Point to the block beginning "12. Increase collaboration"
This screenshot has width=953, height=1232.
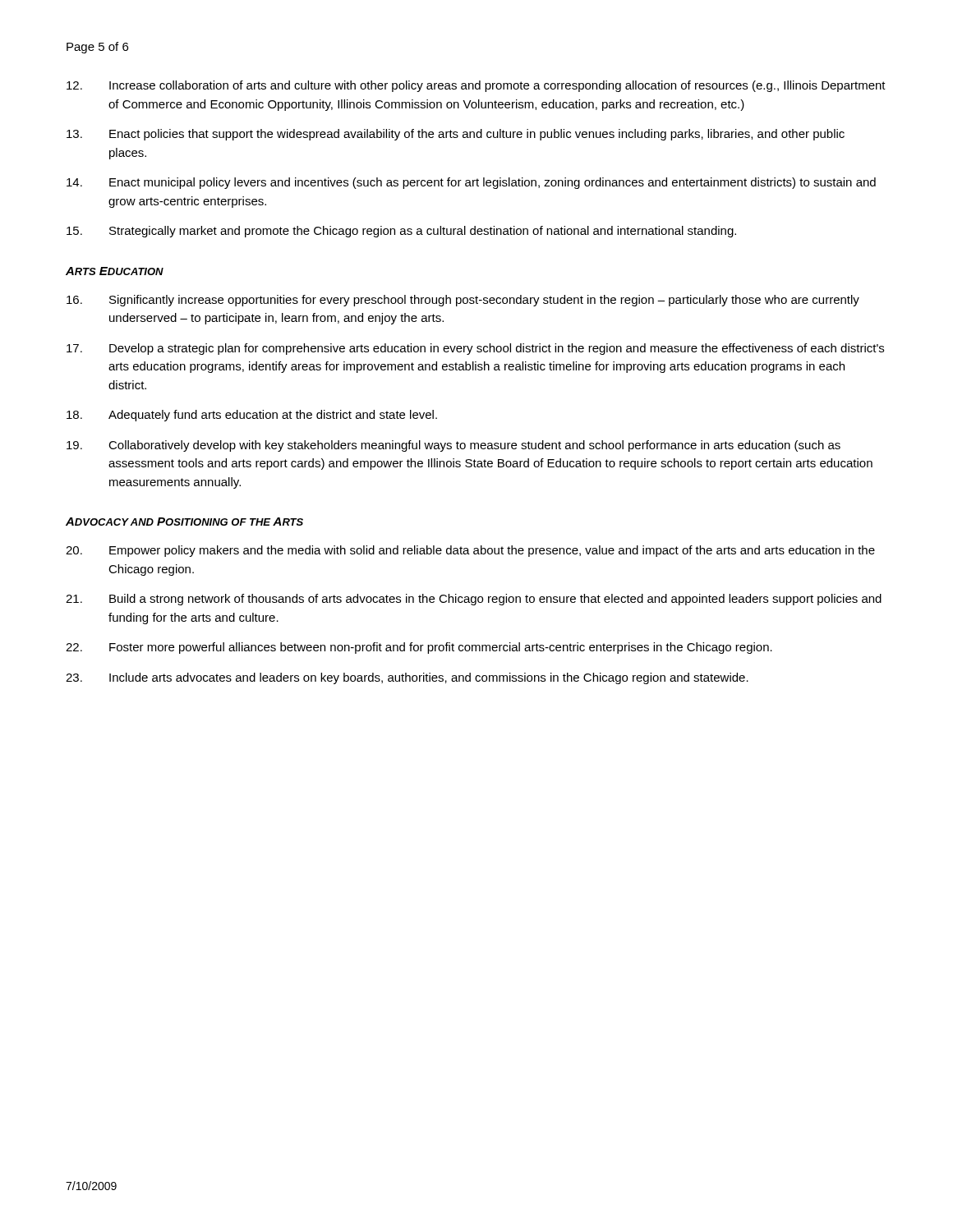coord(476,95)
